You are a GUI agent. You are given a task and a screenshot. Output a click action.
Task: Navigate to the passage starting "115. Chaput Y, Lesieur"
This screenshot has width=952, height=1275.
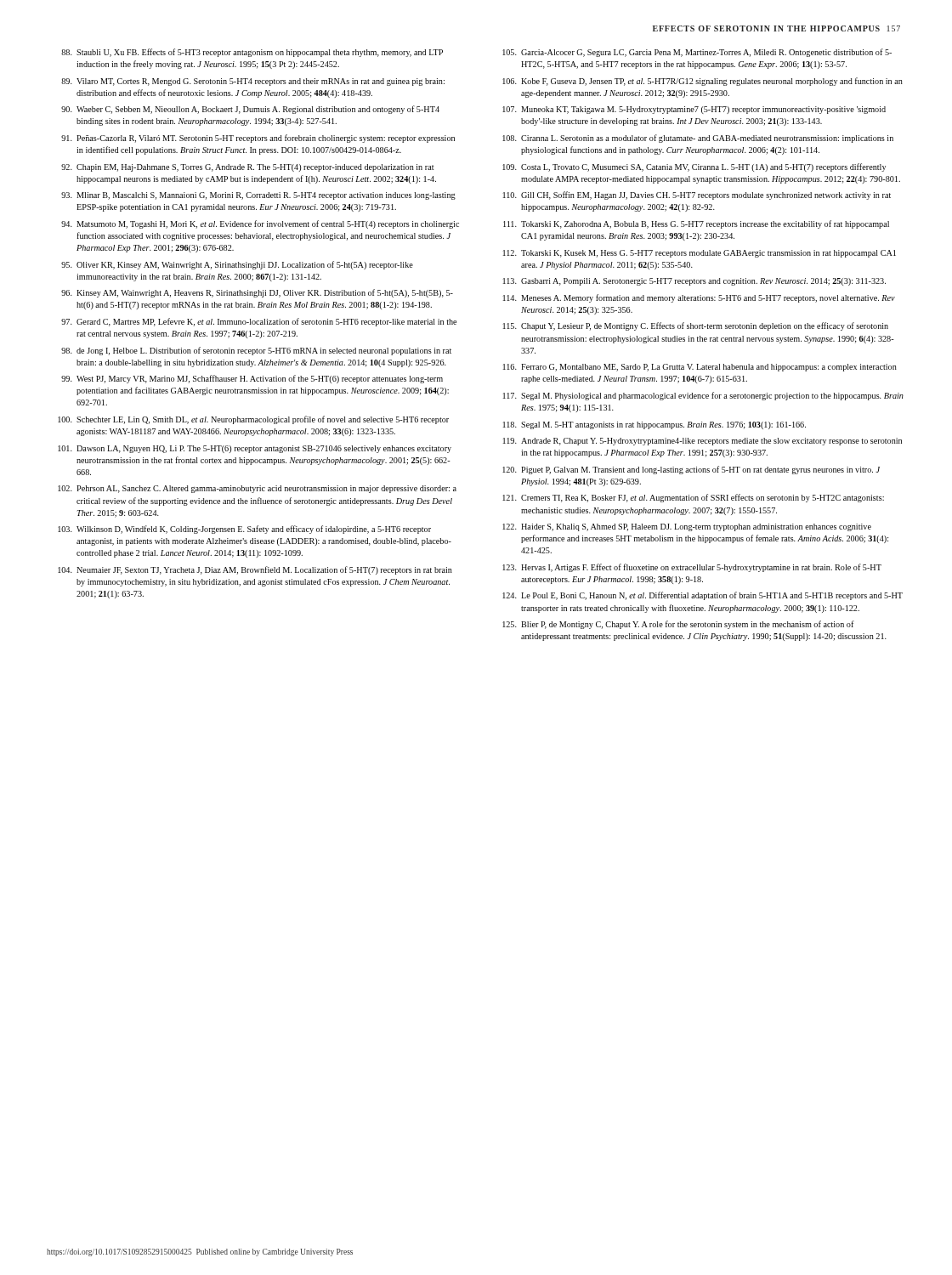click(x=698, y=339)
